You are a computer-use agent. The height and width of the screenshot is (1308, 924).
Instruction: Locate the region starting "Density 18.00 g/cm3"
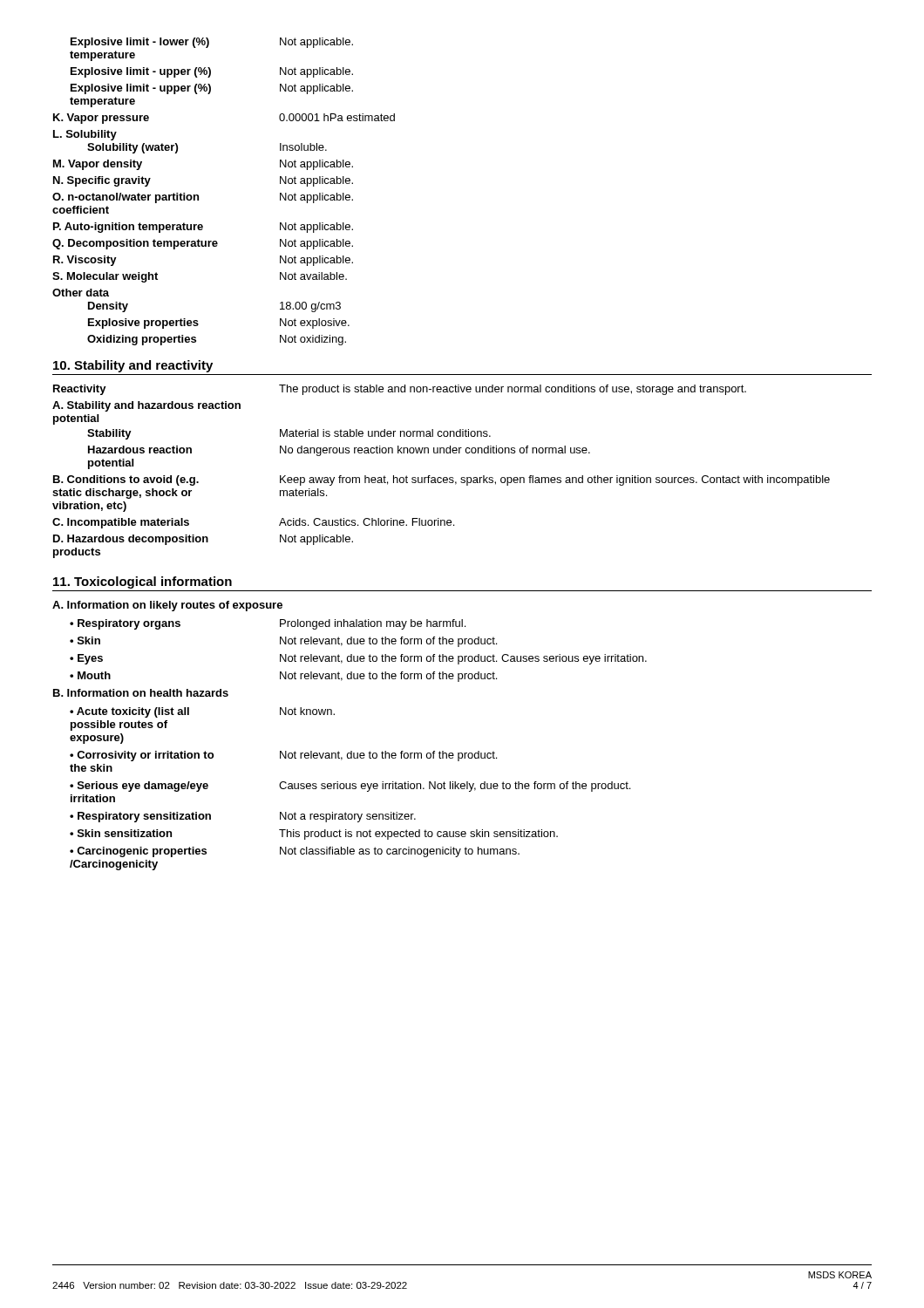coord(111,307)
